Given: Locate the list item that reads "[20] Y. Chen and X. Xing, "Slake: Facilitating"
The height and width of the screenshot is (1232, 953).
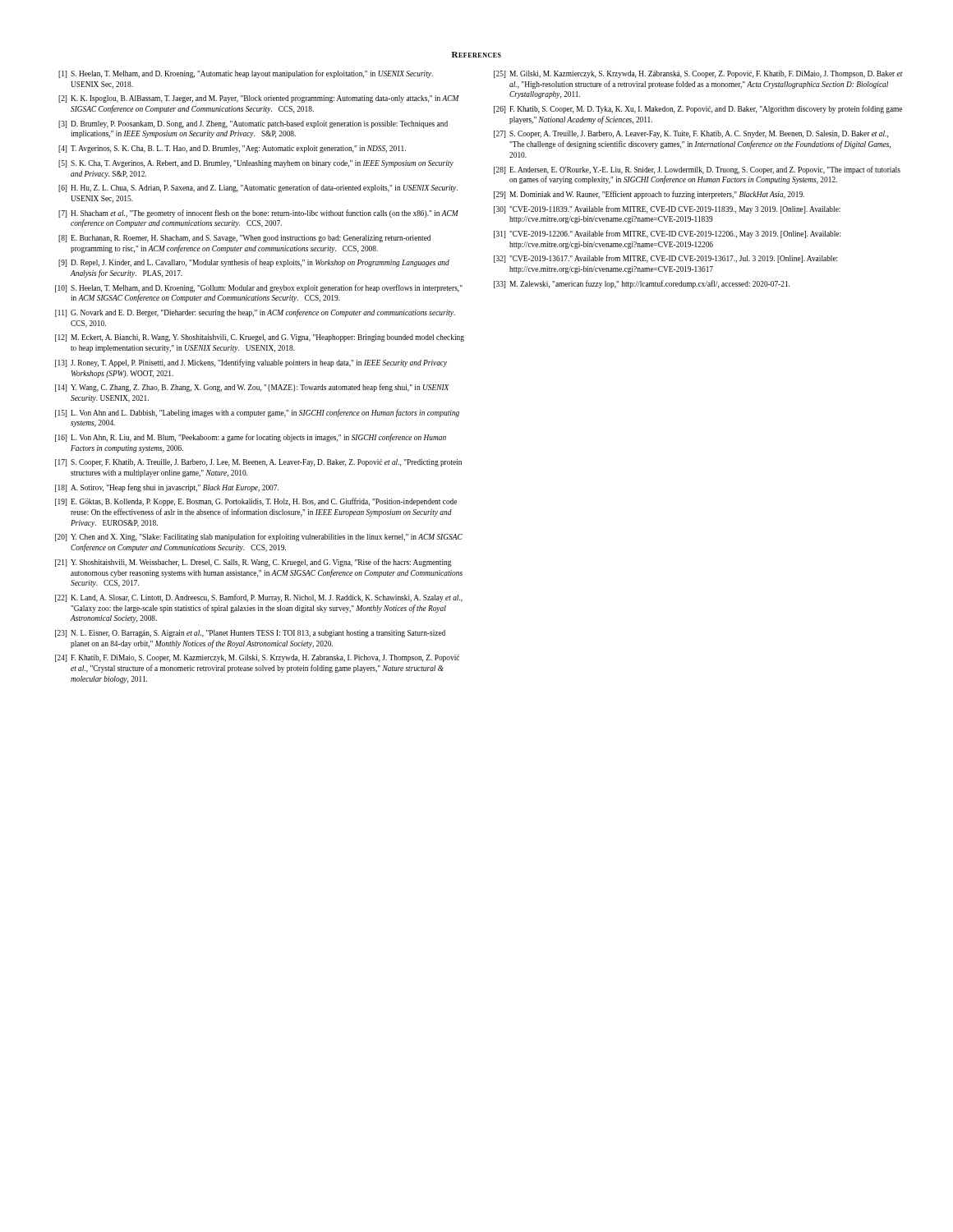Looking at the screenshot, I should 257,543.
